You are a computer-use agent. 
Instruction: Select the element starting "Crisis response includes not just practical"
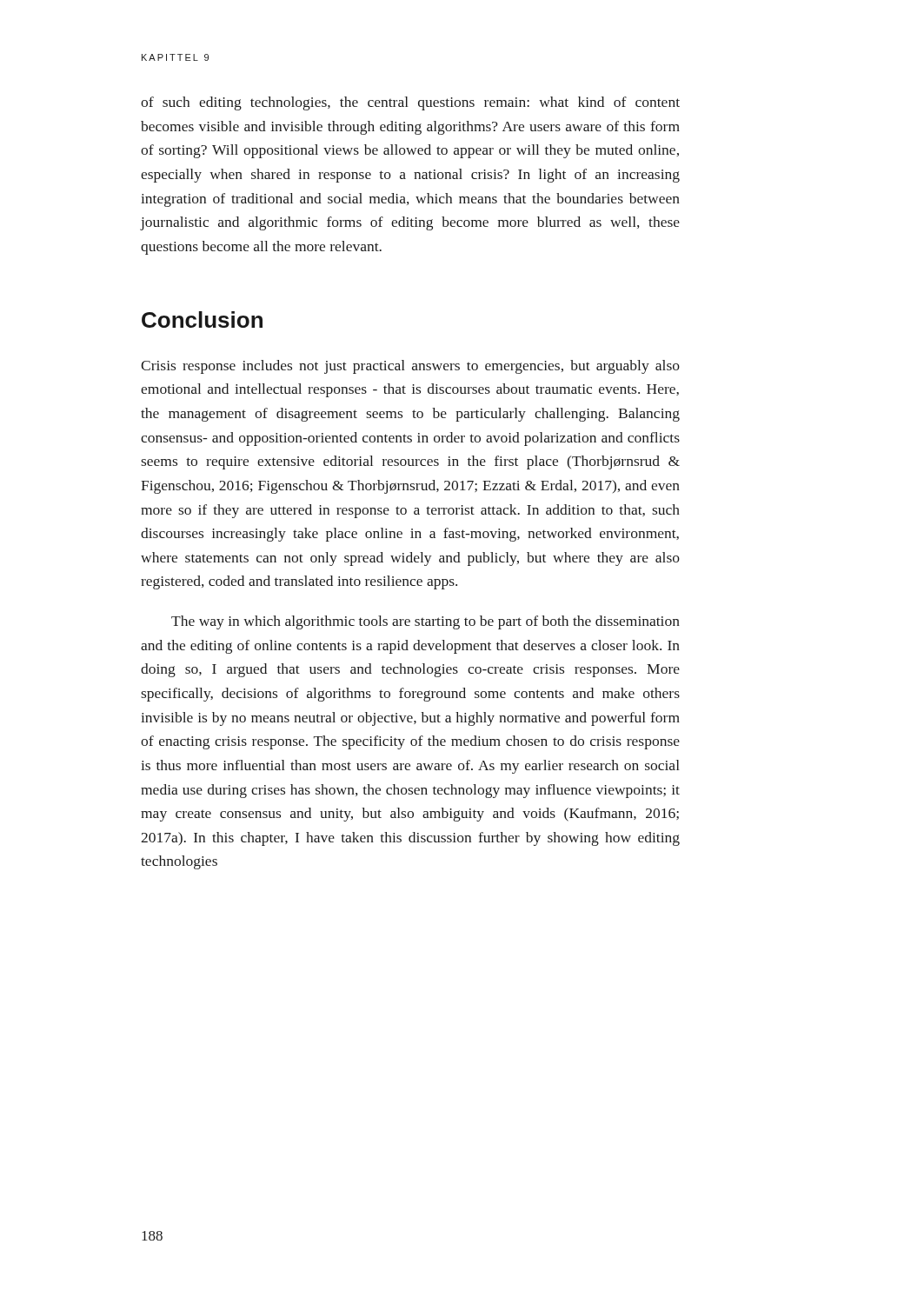coord(410,473)
